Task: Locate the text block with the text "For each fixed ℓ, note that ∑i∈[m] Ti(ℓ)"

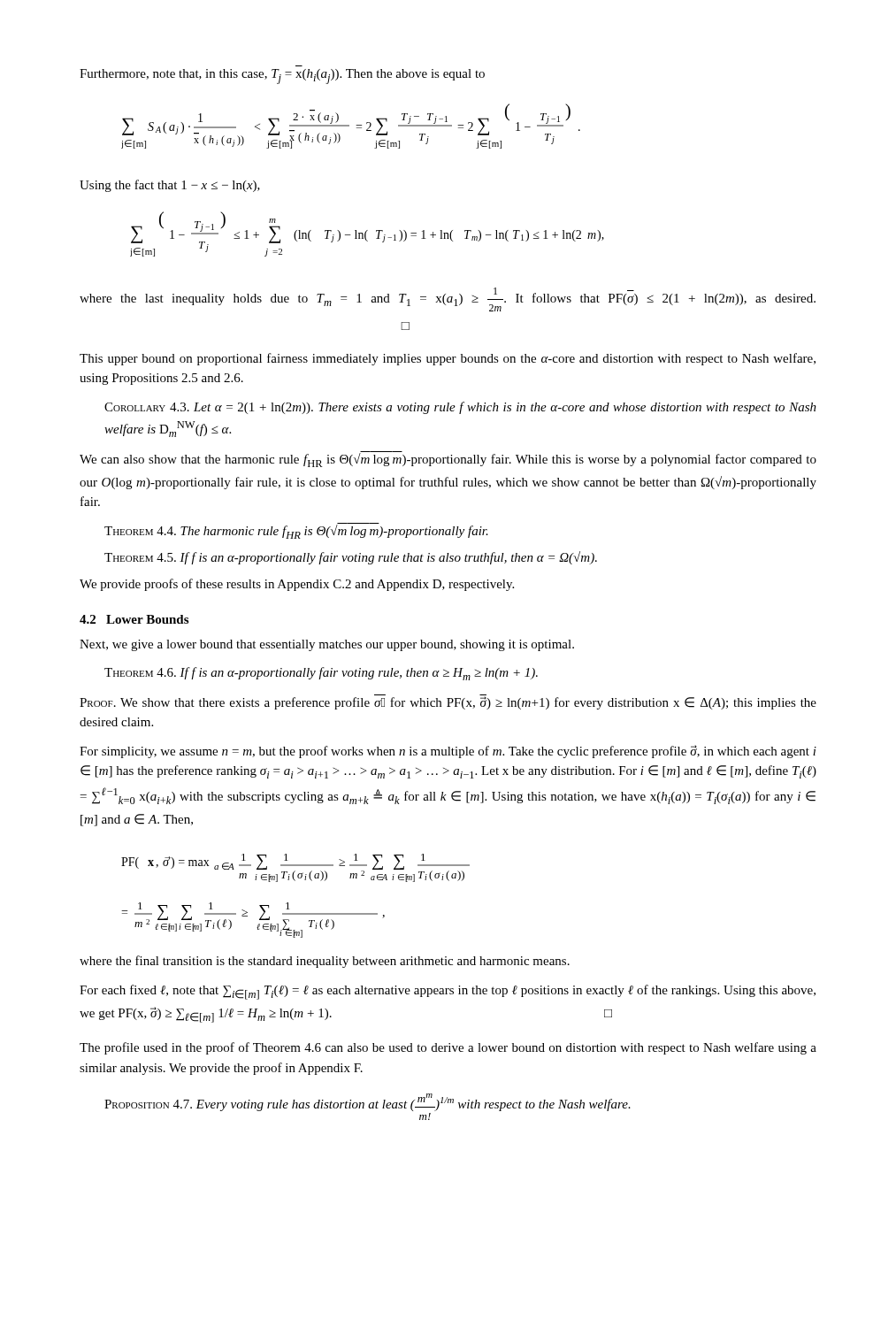Action: (448, 1003)
